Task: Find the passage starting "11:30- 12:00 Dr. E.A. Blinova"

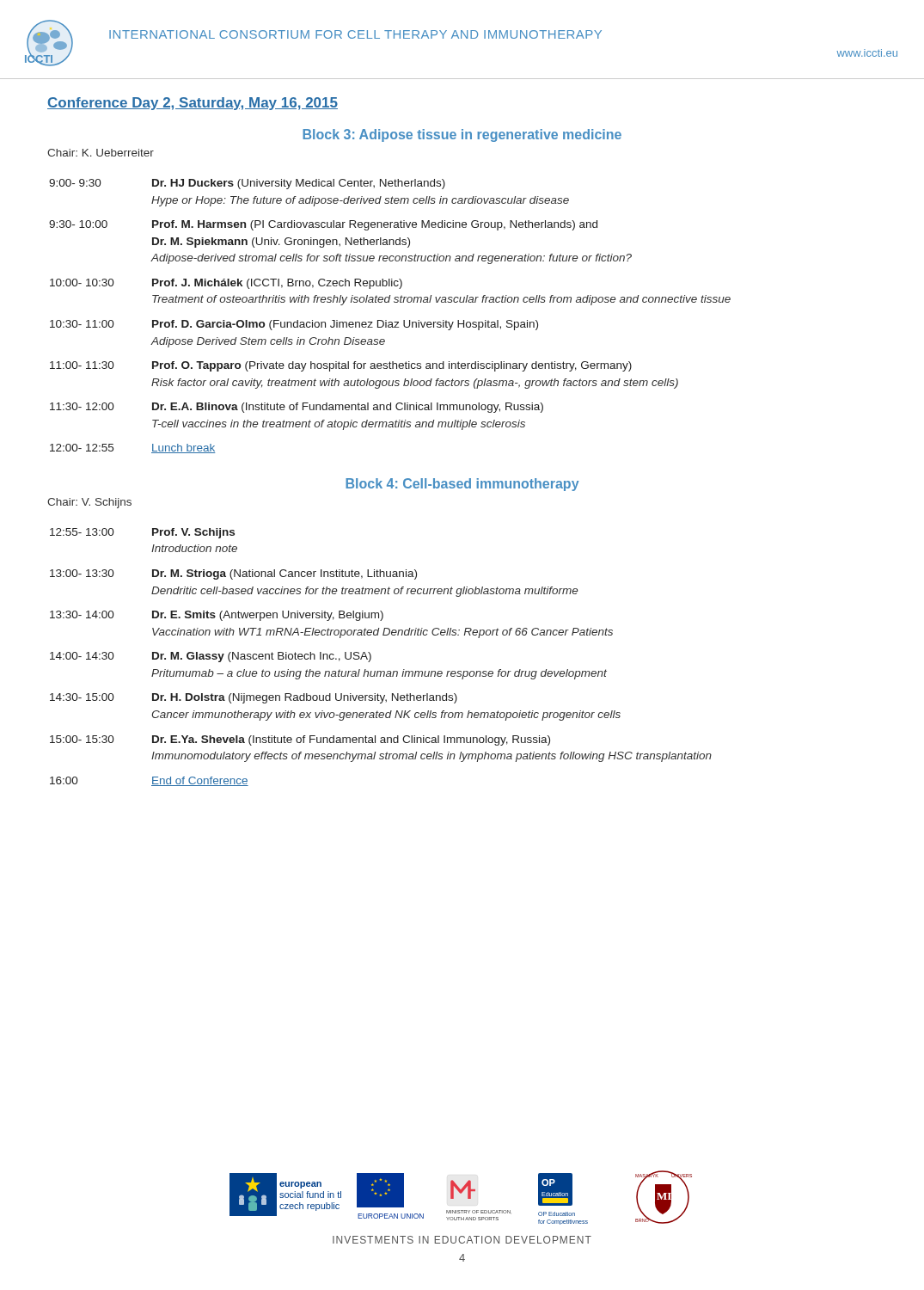Action: [462, 416]
